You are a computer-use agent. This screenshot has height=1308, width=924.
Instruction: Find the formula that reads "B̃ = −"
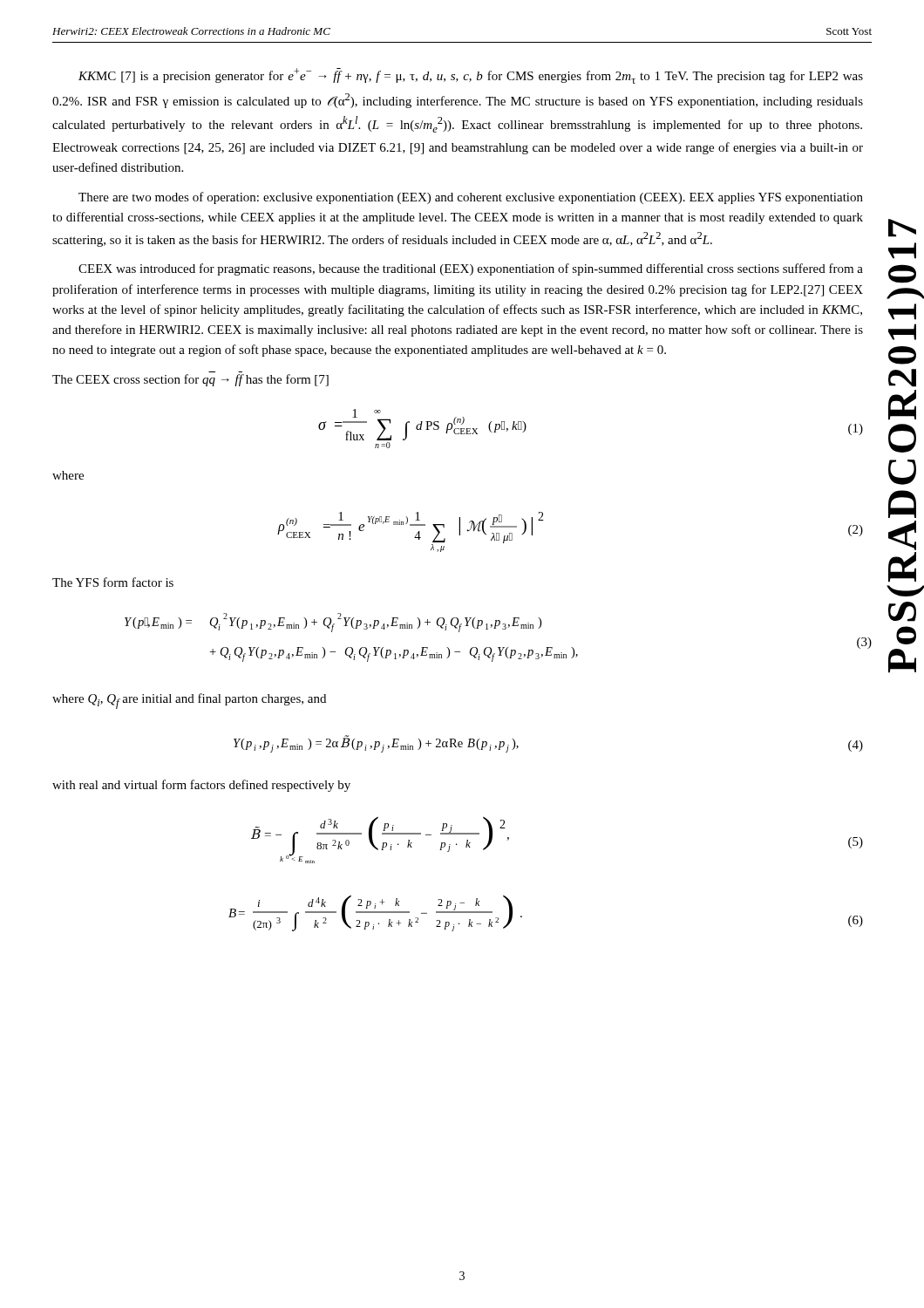(373, 840)
